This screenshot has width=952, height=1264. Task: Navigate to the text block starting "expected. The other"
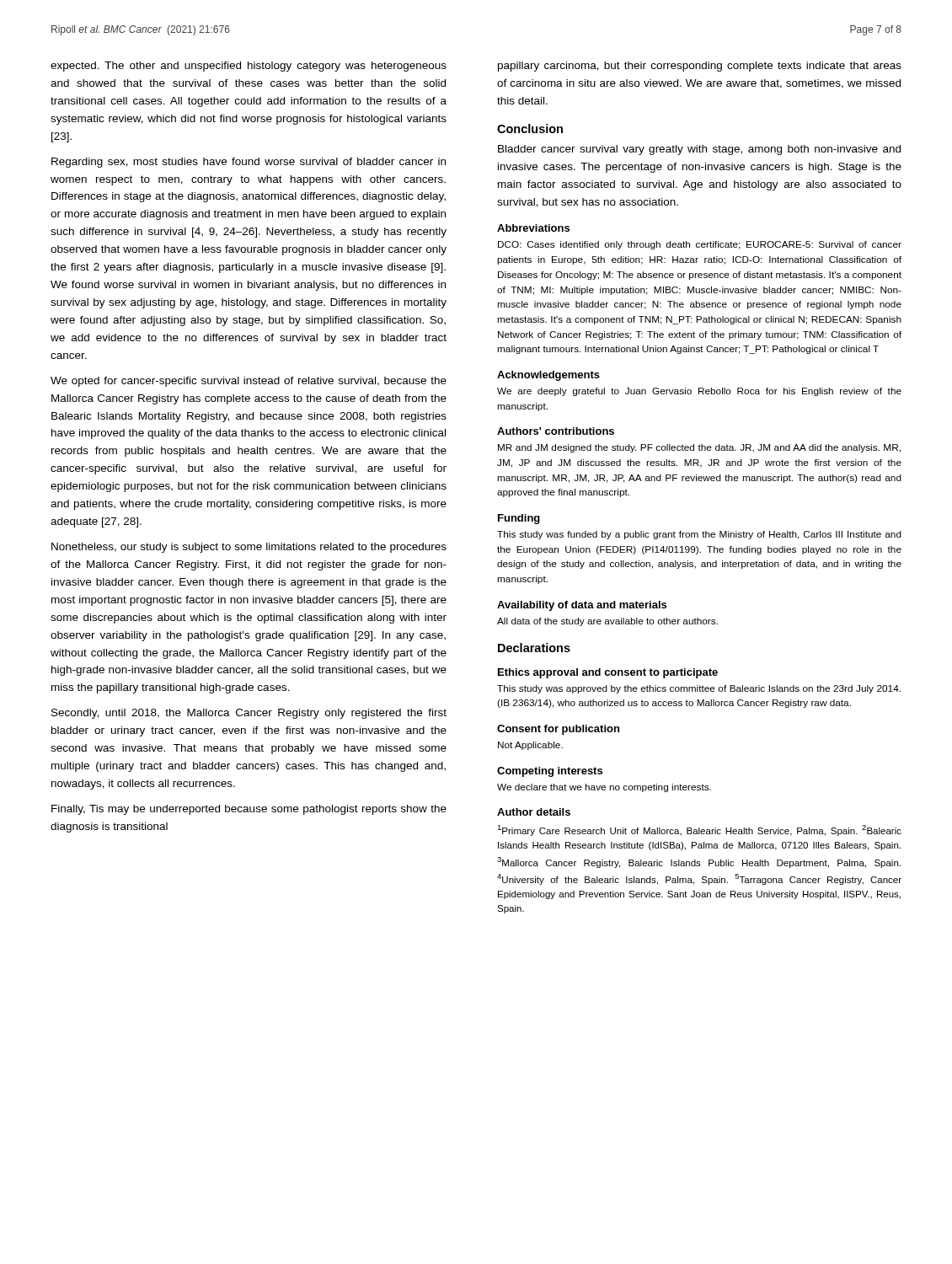pyautogui.click(x=249, y=101)
